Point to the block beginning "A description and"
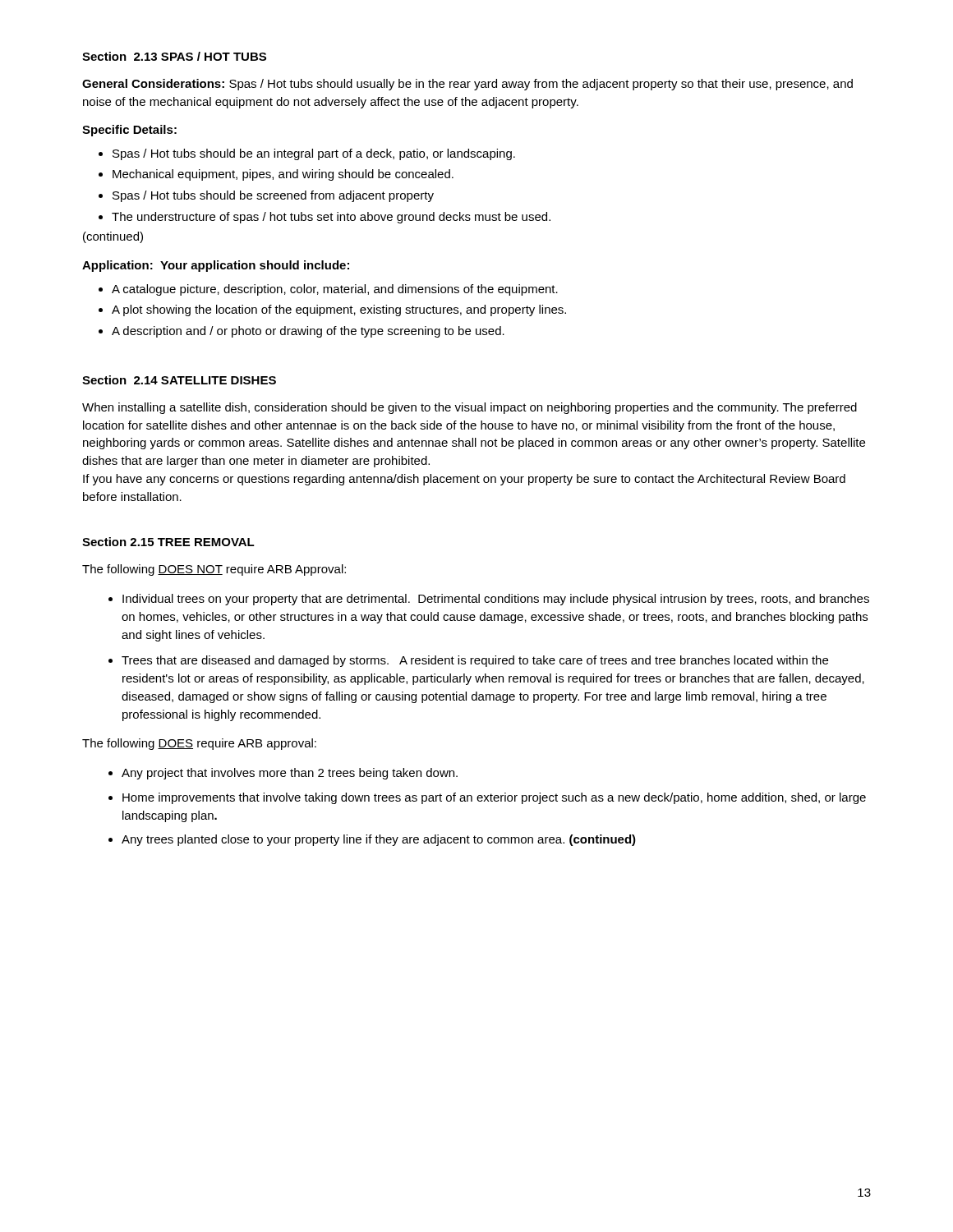 point(308,331)
